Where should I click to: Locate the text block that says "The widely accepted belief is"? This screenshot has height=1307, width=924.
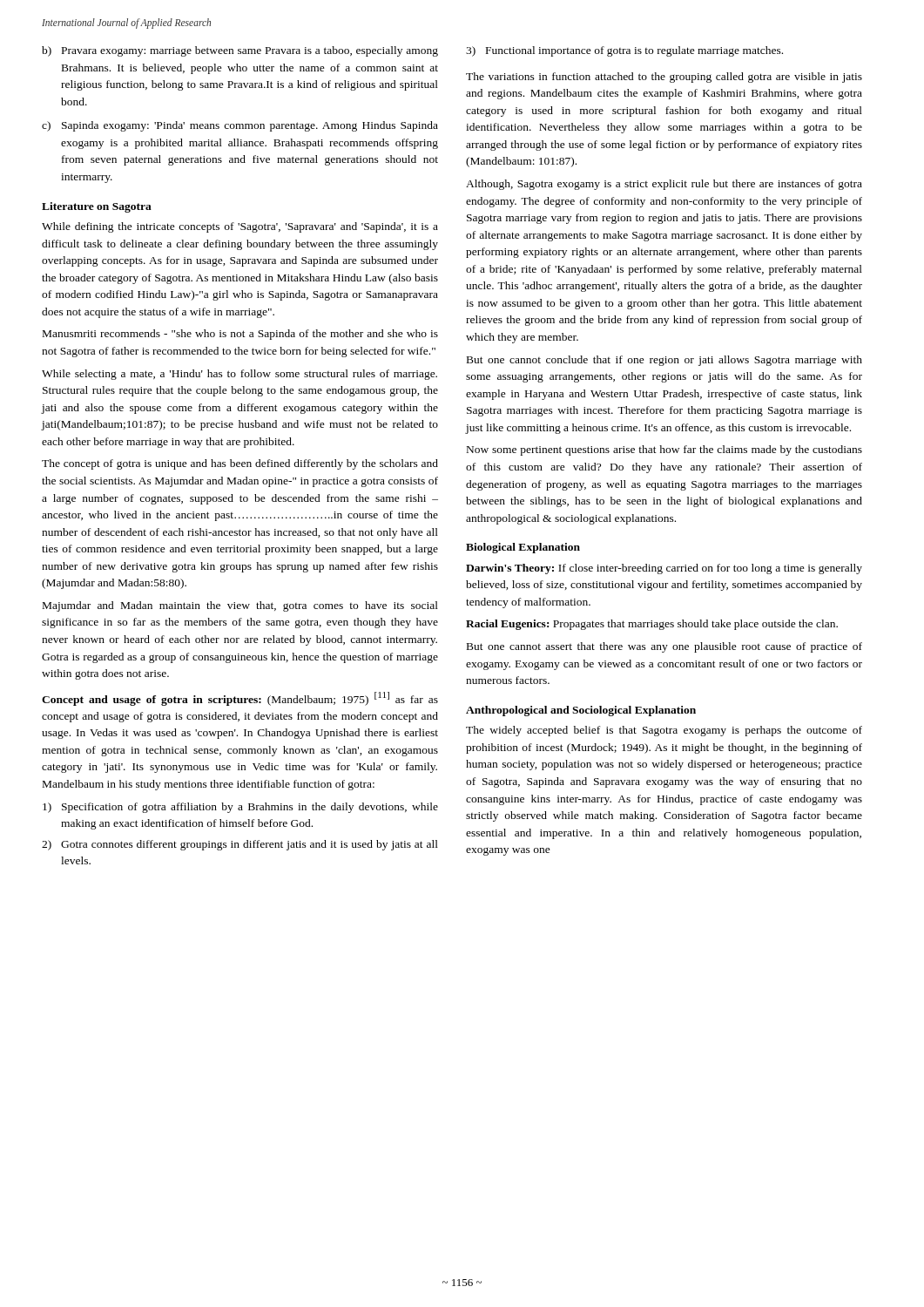coord(664,790)
